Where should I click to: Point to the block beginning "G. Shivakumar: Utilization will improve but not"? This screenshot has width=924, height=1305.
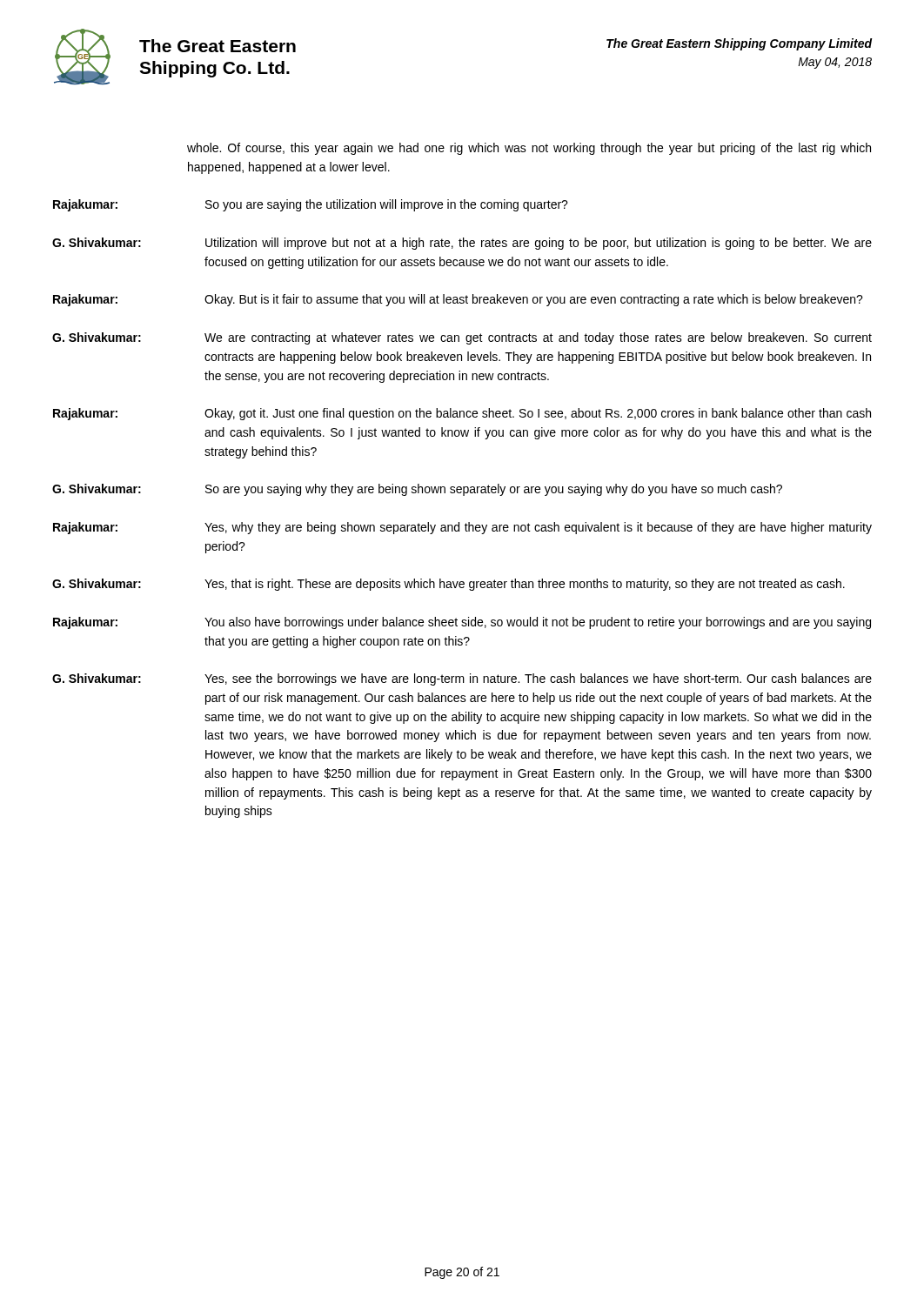(x=462, y=253)
